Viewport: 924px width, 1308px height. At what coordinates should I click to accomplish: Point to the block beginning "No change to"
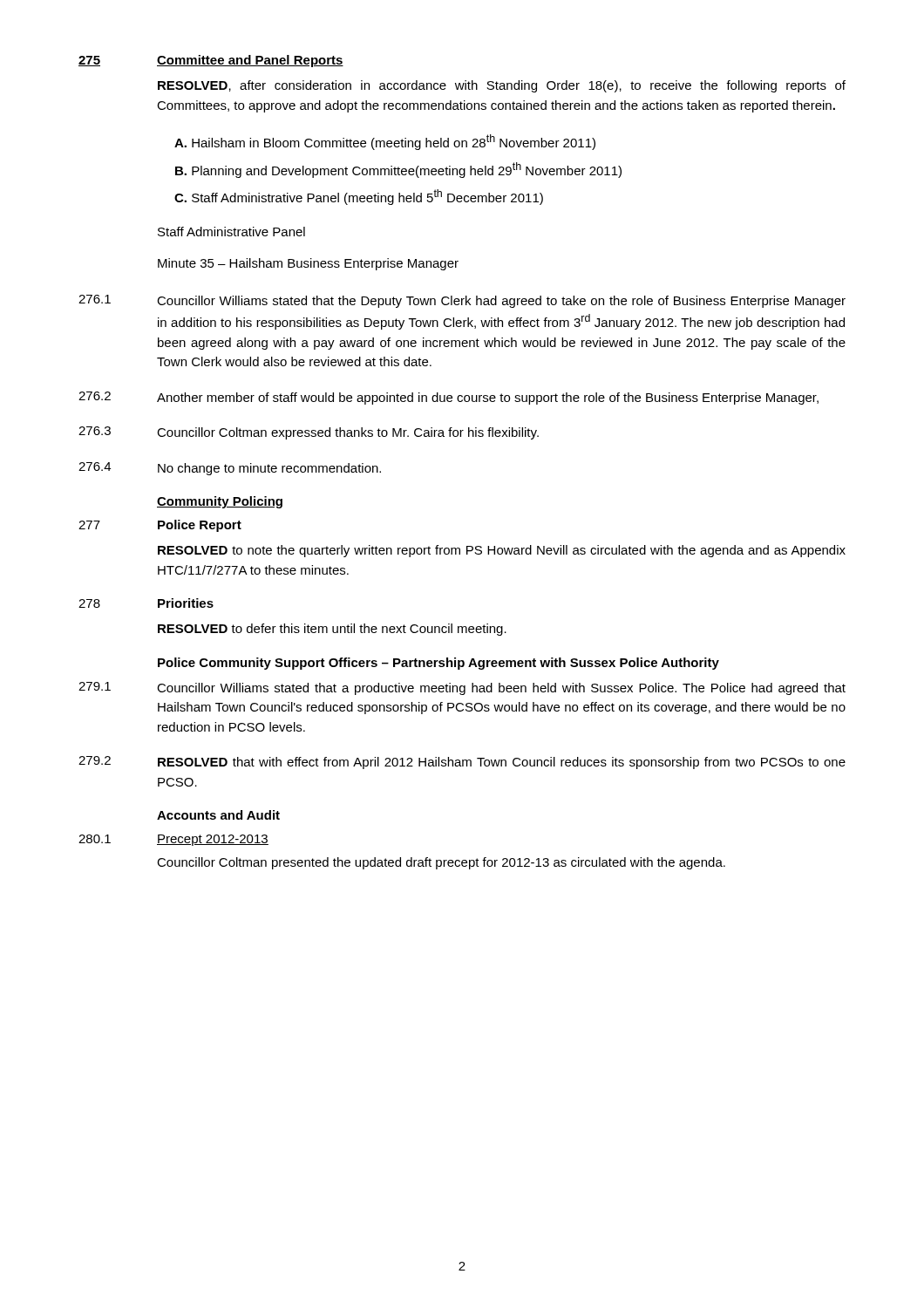point(269,469)
